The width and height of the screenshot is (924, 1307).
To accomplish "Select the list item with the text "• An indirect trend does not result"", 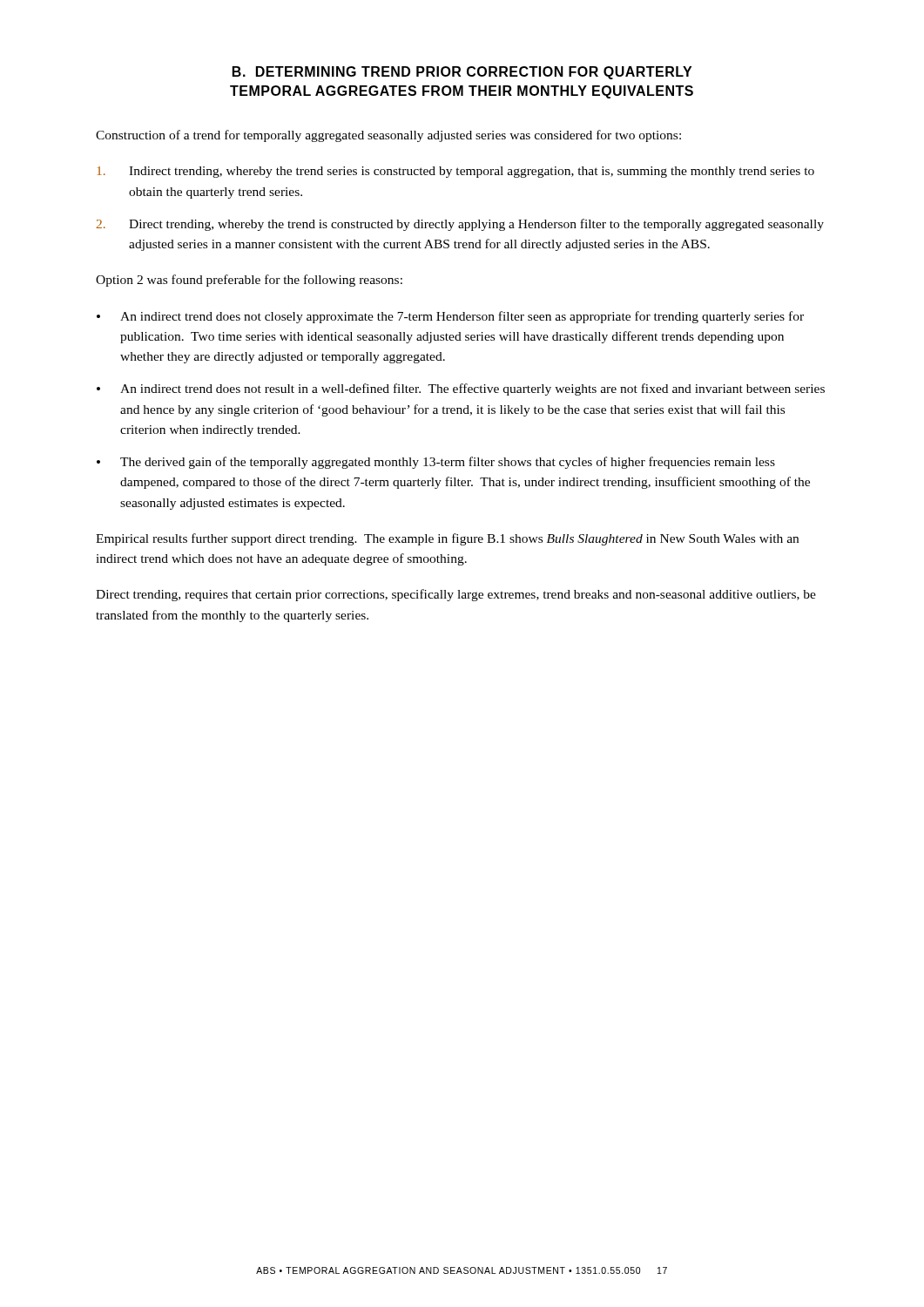I will point(462,409).
